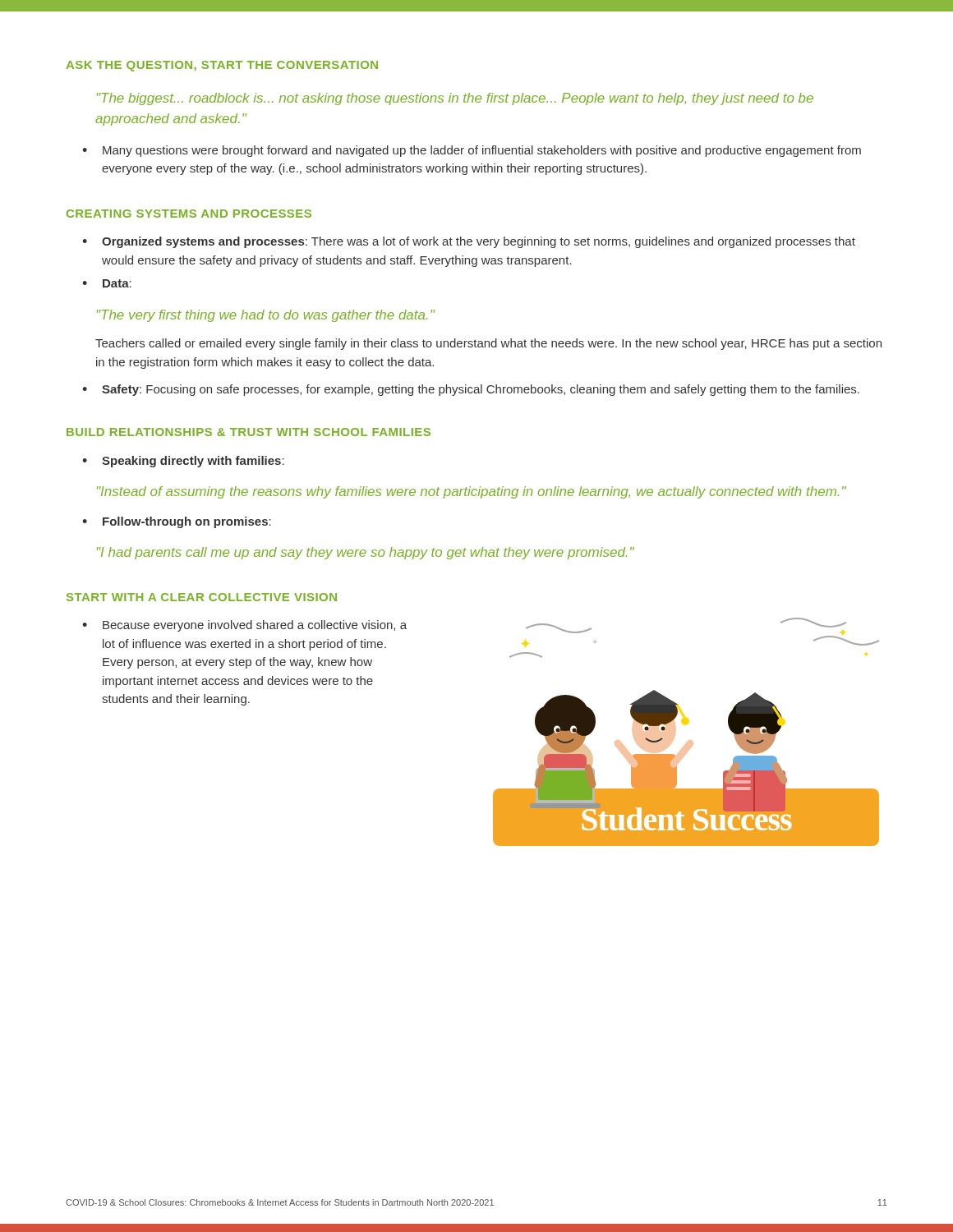Image resolution: width=953 pixels, height=1232 pixels.
Task: Click on the text starting "Teachers called or emailed every single"
Action: click(x=489, y=352)
